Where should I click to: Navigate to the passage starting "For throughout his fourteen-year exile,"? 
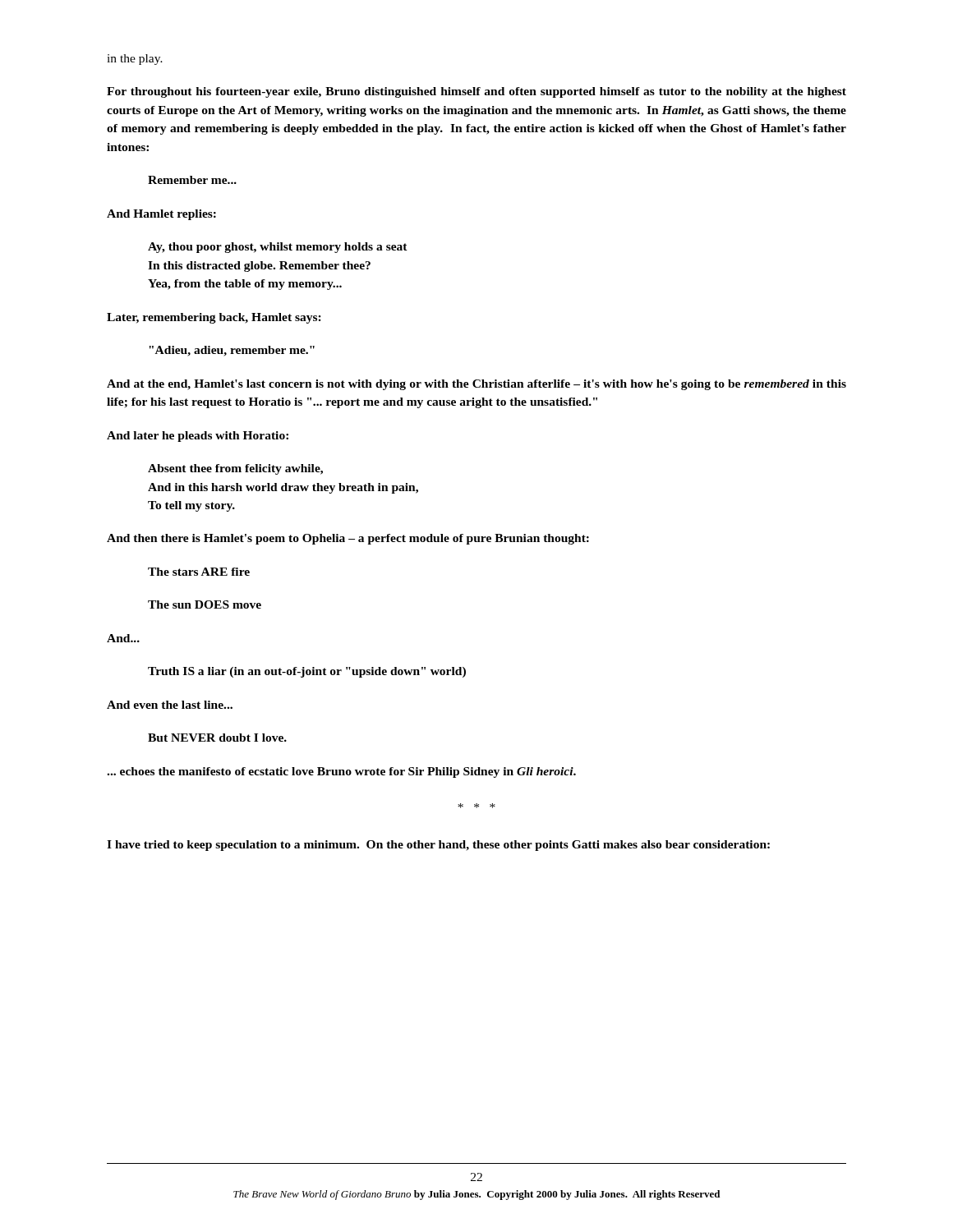coord(476,119)
